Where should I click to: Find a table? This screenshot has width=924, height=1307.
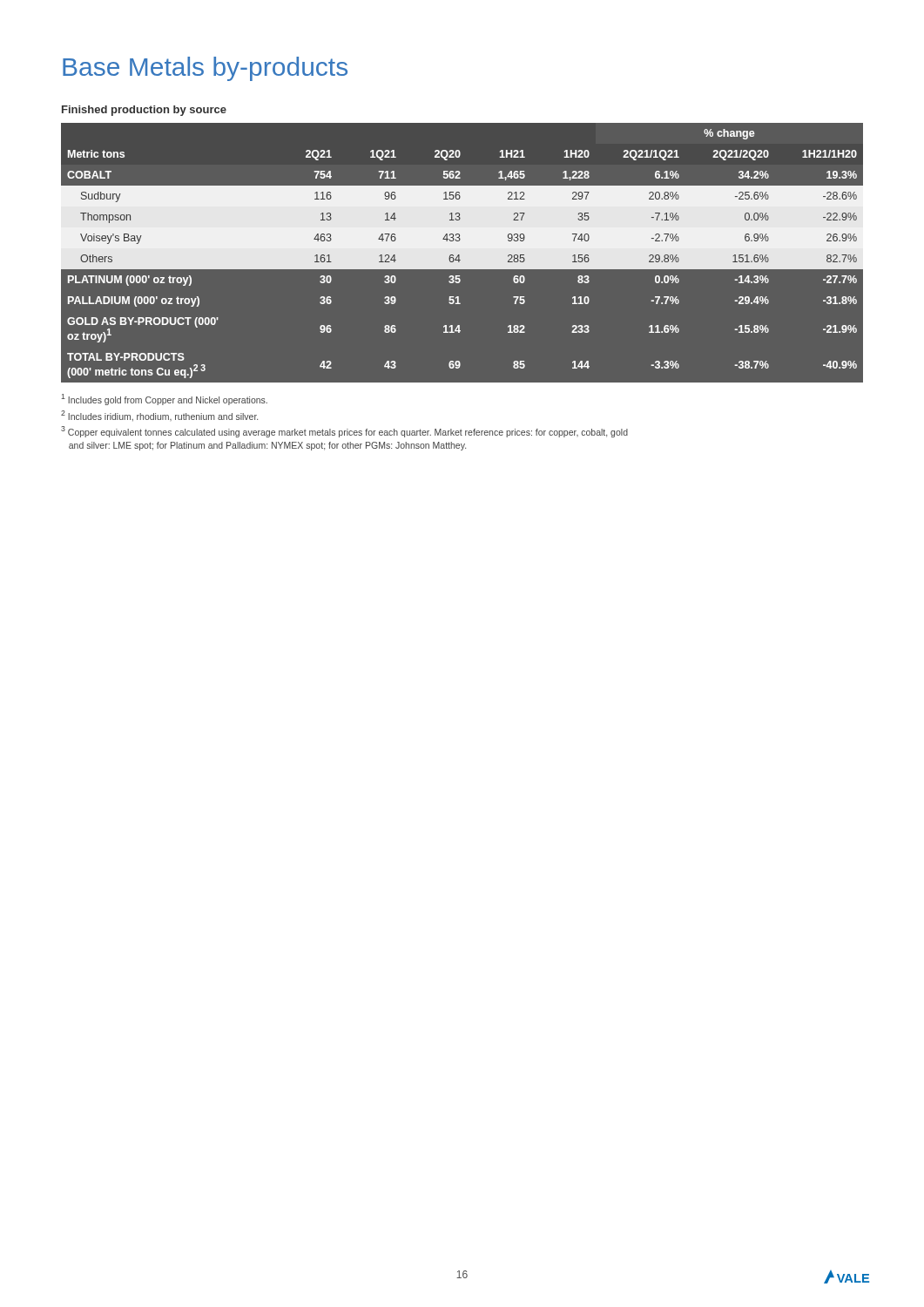click(462, 253)
